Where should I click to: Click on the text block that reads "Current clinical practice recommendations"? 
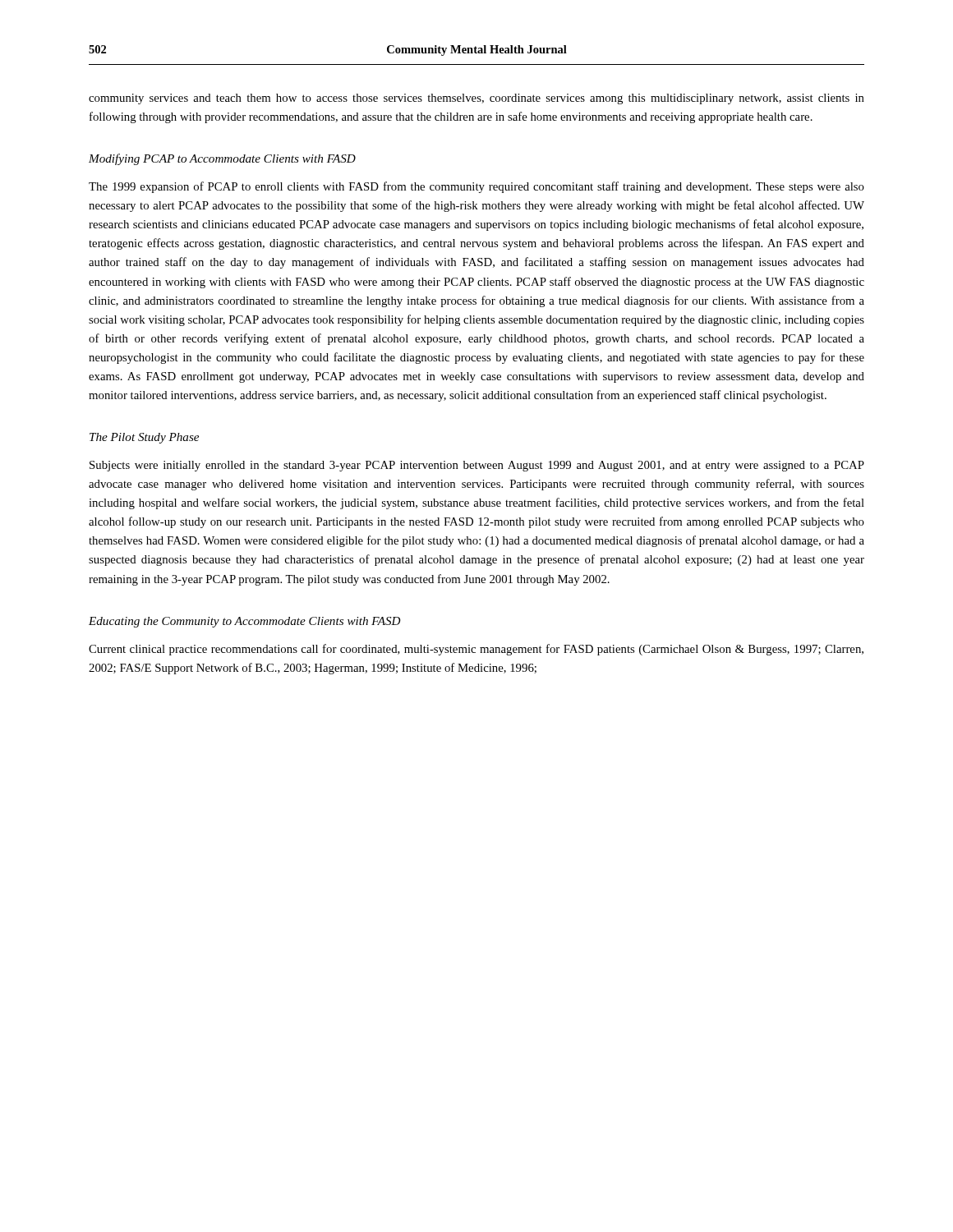476,658
